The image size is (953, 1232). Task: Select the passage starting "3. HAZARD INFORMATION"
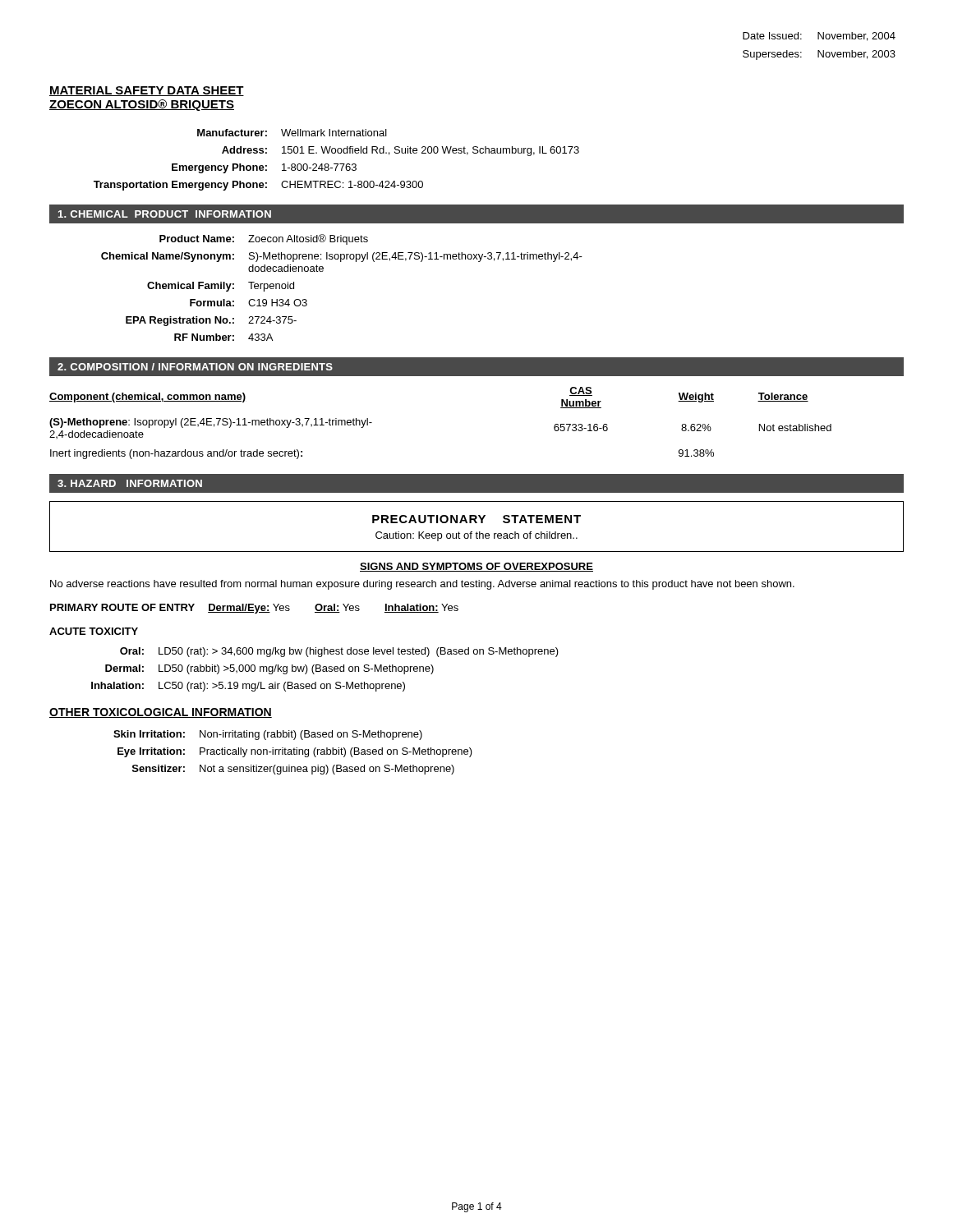pyautogui.click(x=130, y=483)
